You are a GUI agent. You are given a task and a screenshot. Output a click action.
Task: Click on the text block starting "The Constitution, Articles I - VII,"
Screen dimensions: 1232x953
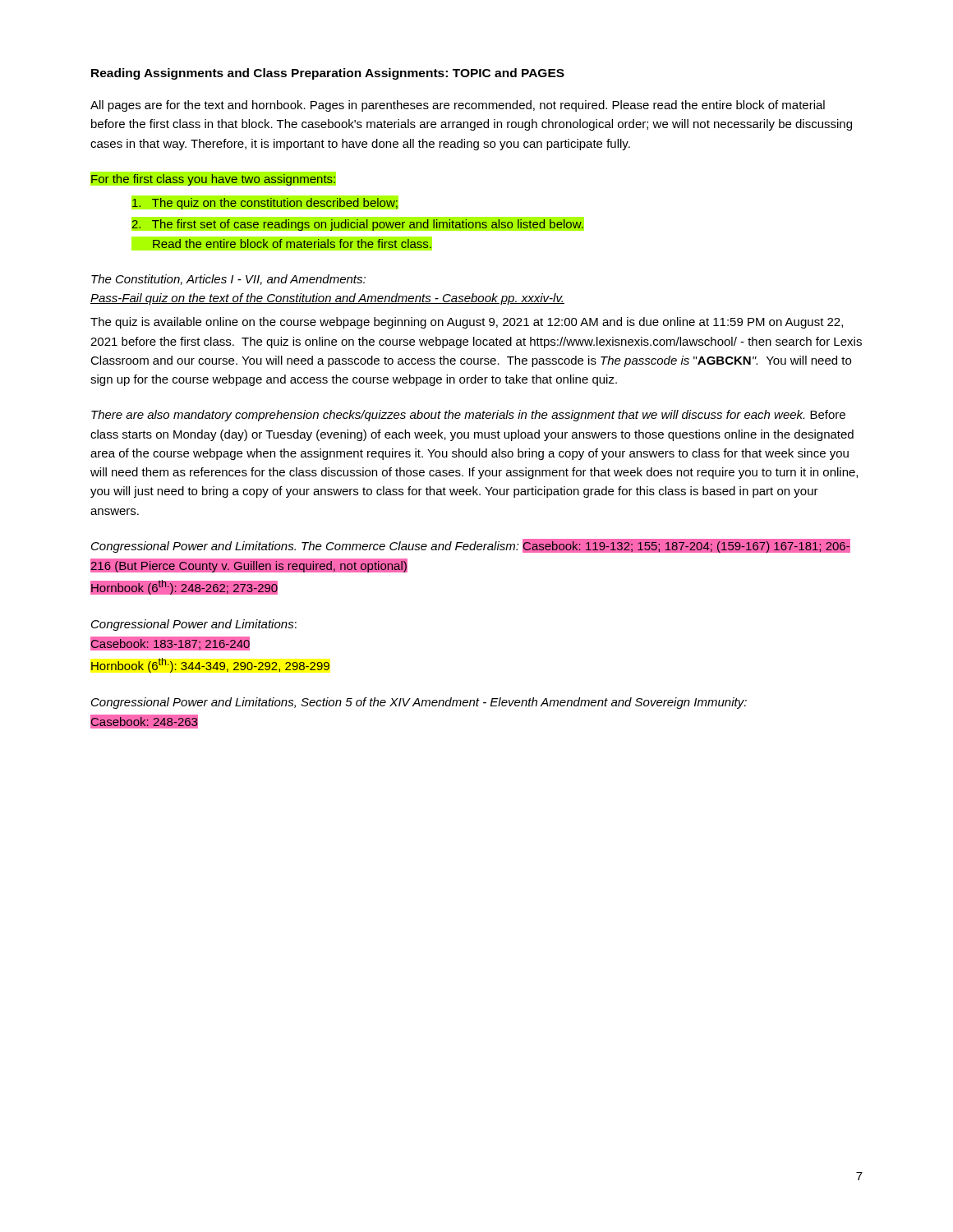coord(228,279)
